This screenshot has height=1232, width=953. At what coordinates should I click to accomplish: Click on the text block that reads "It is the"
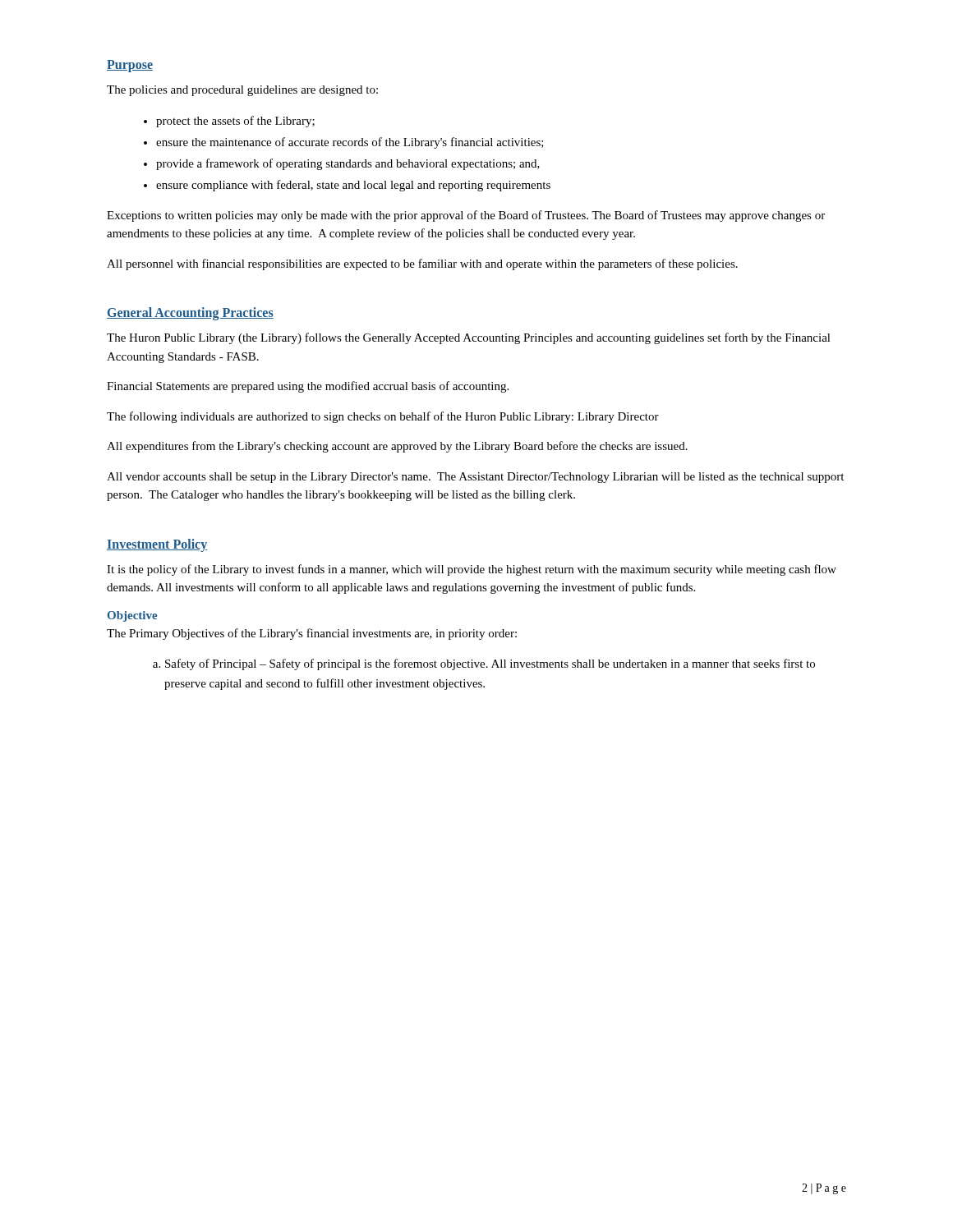coord(472,578)
